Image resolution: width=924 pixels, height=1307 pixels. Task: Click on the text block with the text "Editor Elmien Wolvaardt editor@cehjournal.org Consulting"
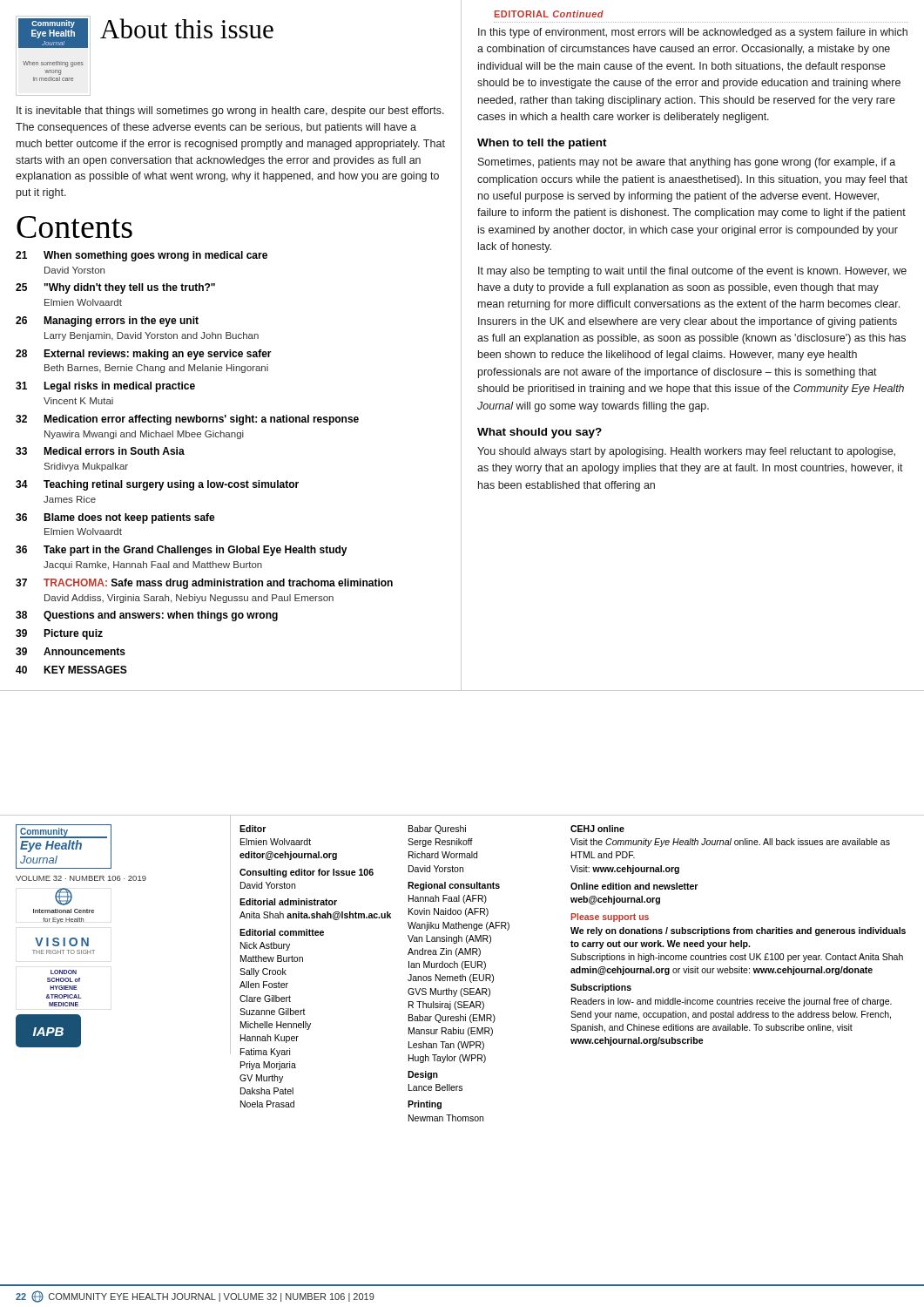pos(253,829)
